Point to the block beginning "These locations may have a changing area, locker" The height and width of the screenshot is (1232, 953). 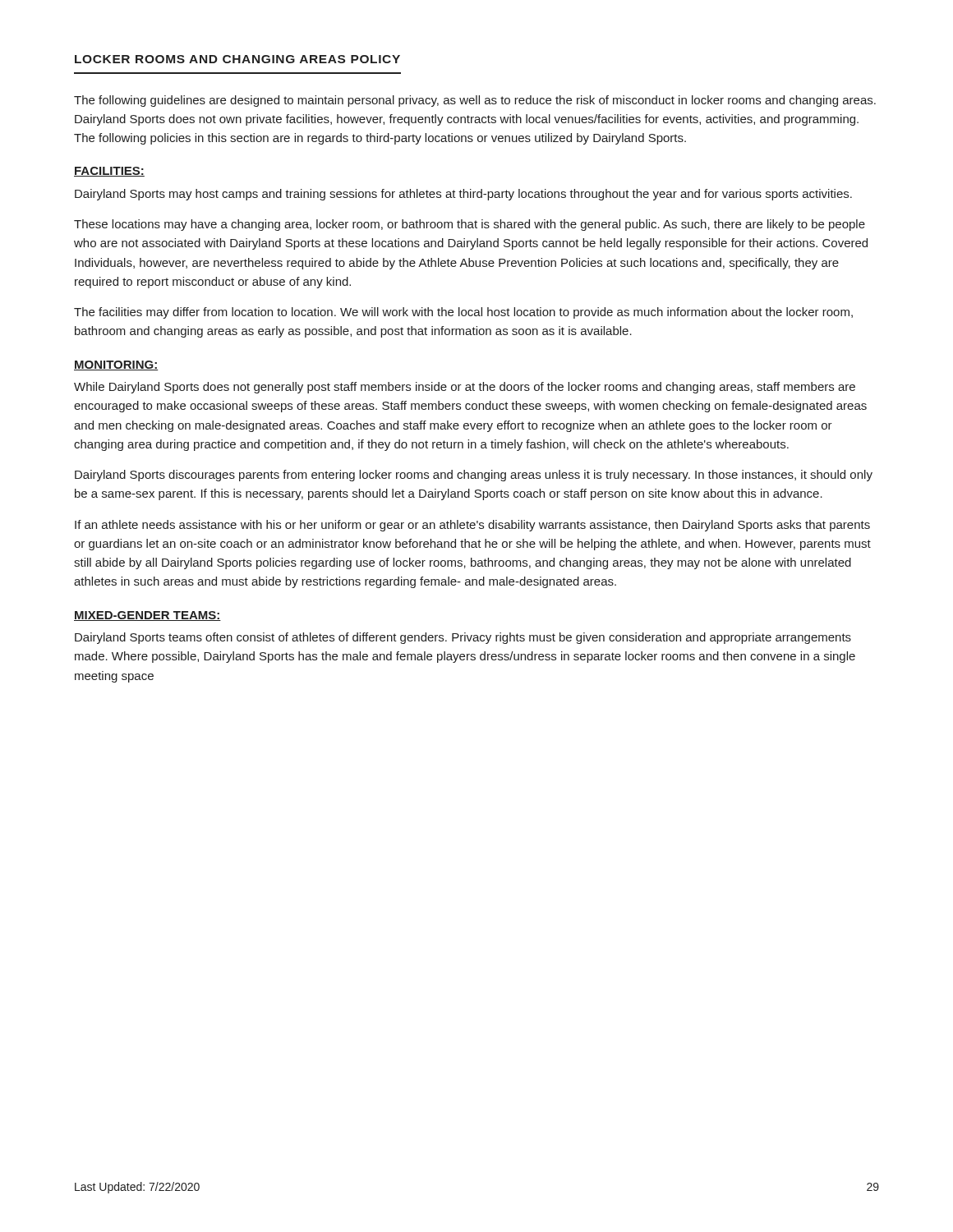point(471,252)
